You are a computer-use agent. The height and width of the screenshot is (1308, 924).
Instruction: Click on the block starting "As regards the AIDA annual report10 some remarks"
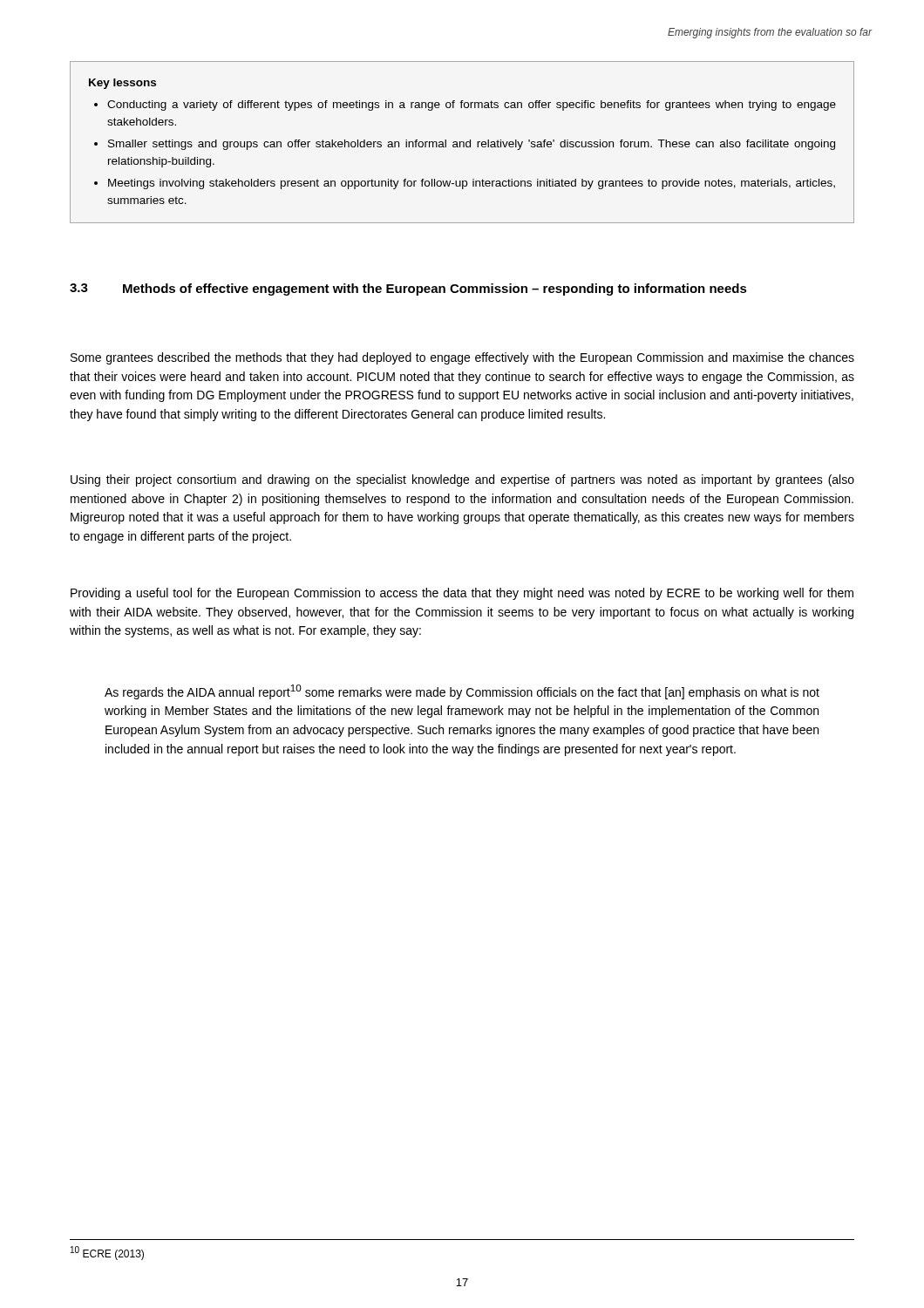click(x=462, y=720)
